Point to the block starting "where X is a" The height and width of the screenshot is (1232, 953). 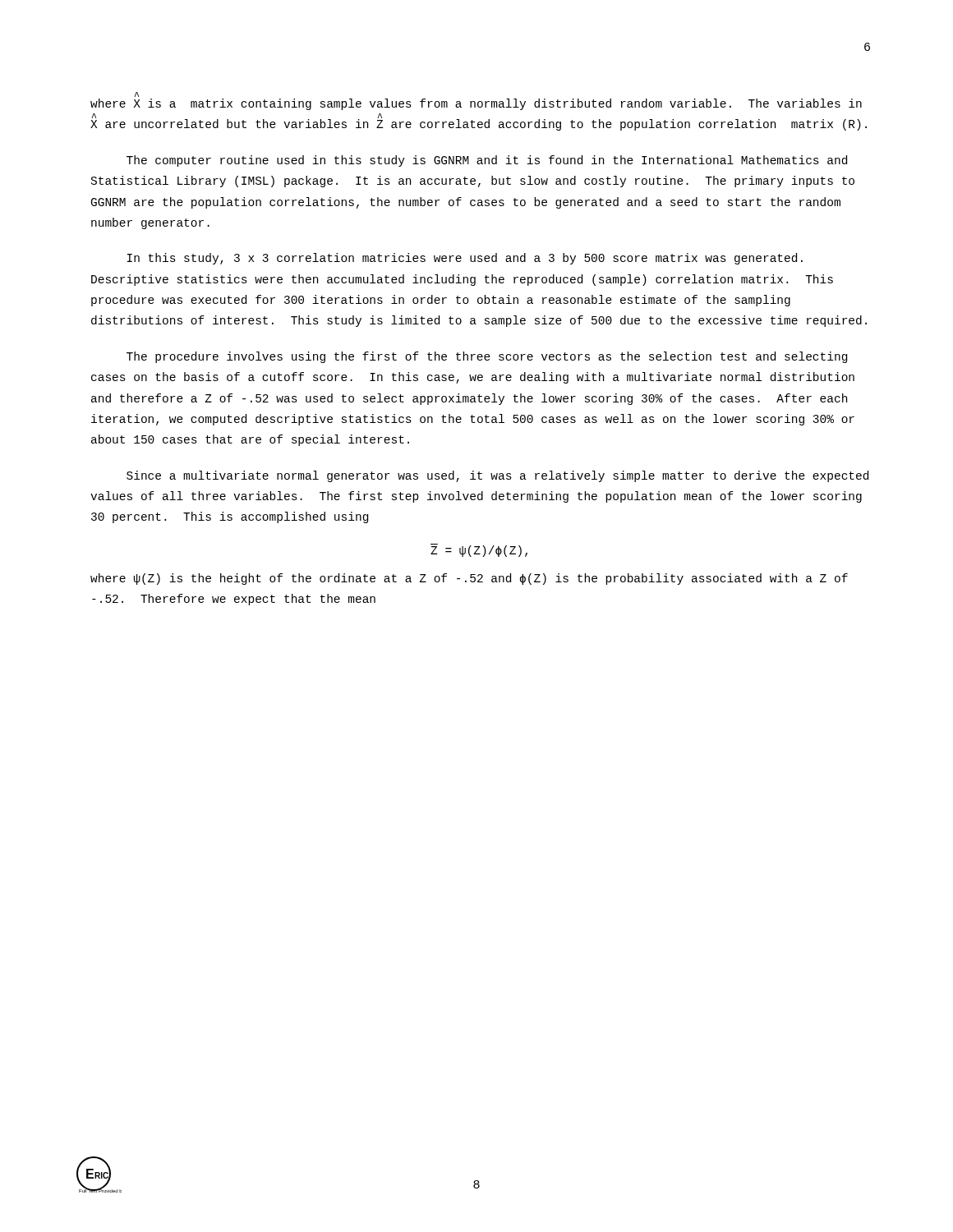481,115
